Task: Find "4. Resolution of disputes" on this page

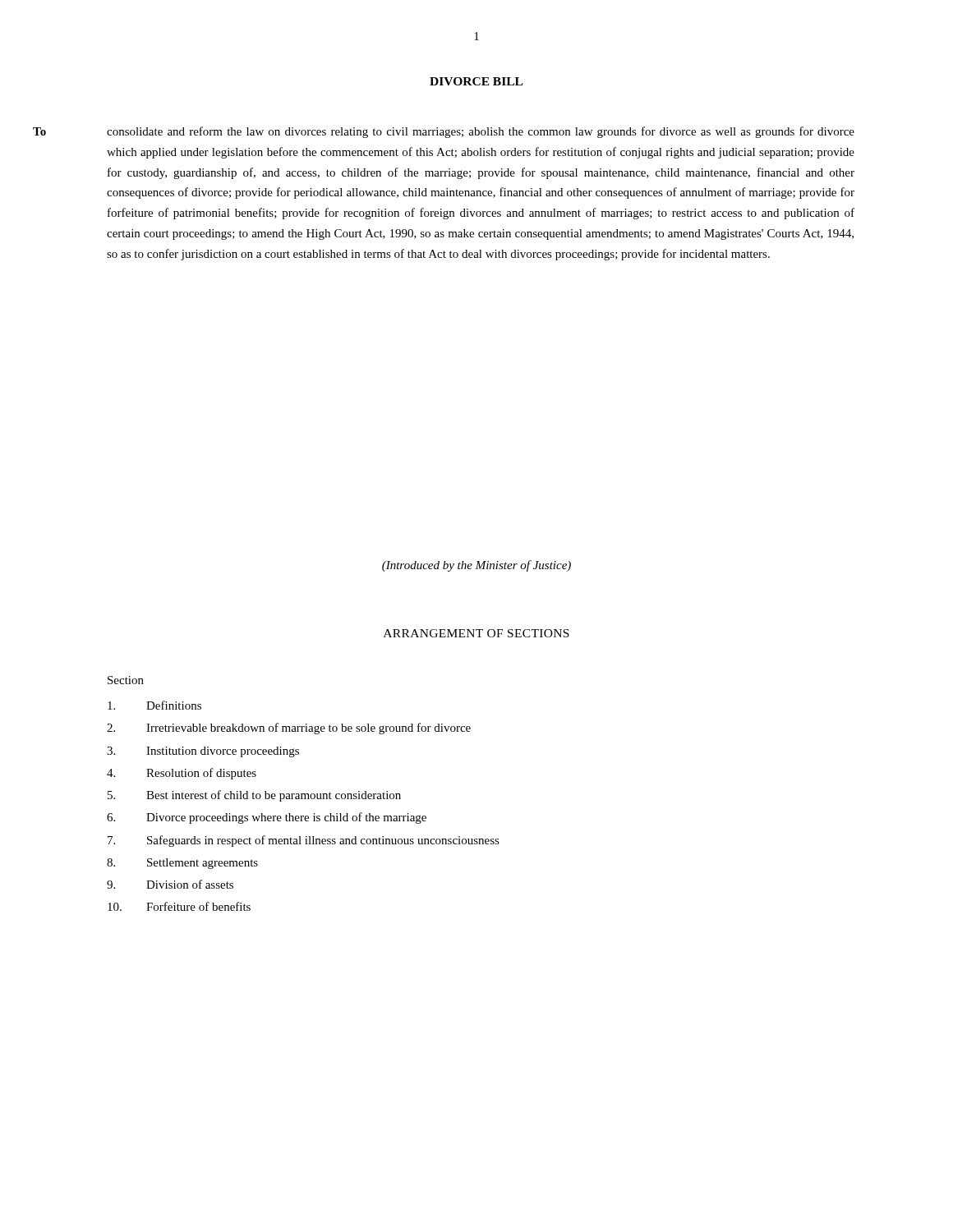Action: 182,774
